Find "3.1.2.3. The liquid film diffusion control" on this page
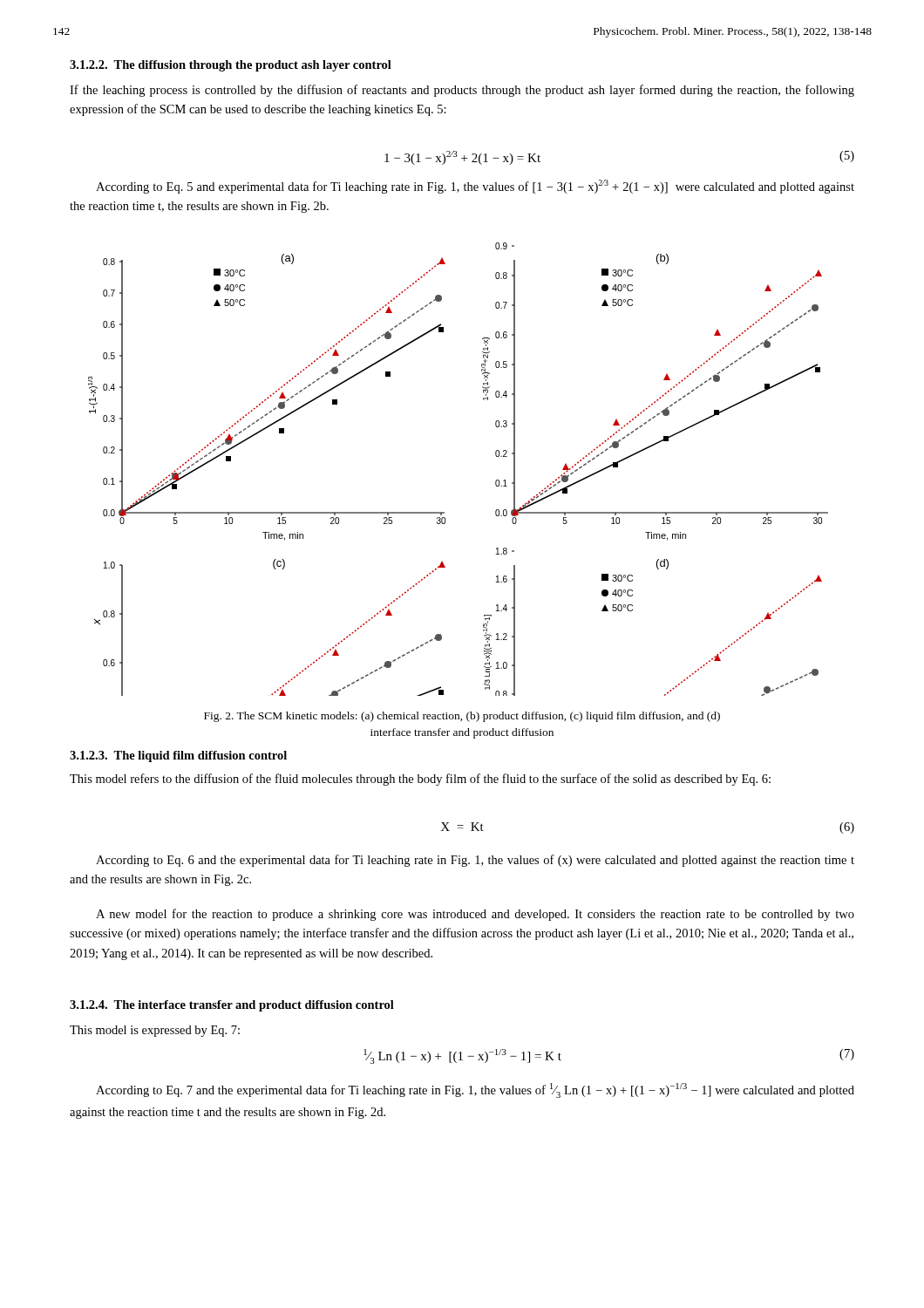 [x=178, y=755]
